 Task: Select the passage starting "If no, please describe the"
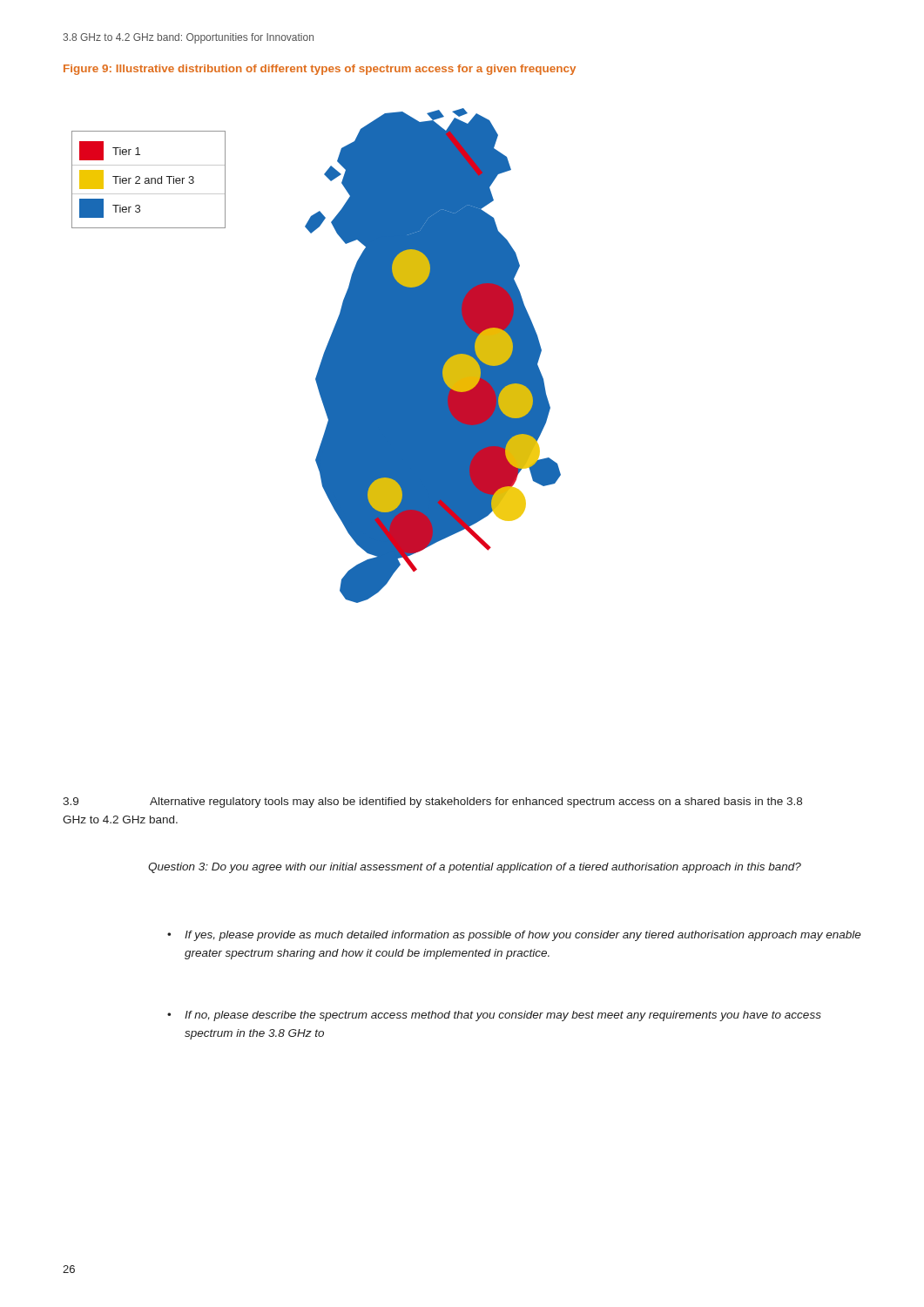coord(503,1024)
